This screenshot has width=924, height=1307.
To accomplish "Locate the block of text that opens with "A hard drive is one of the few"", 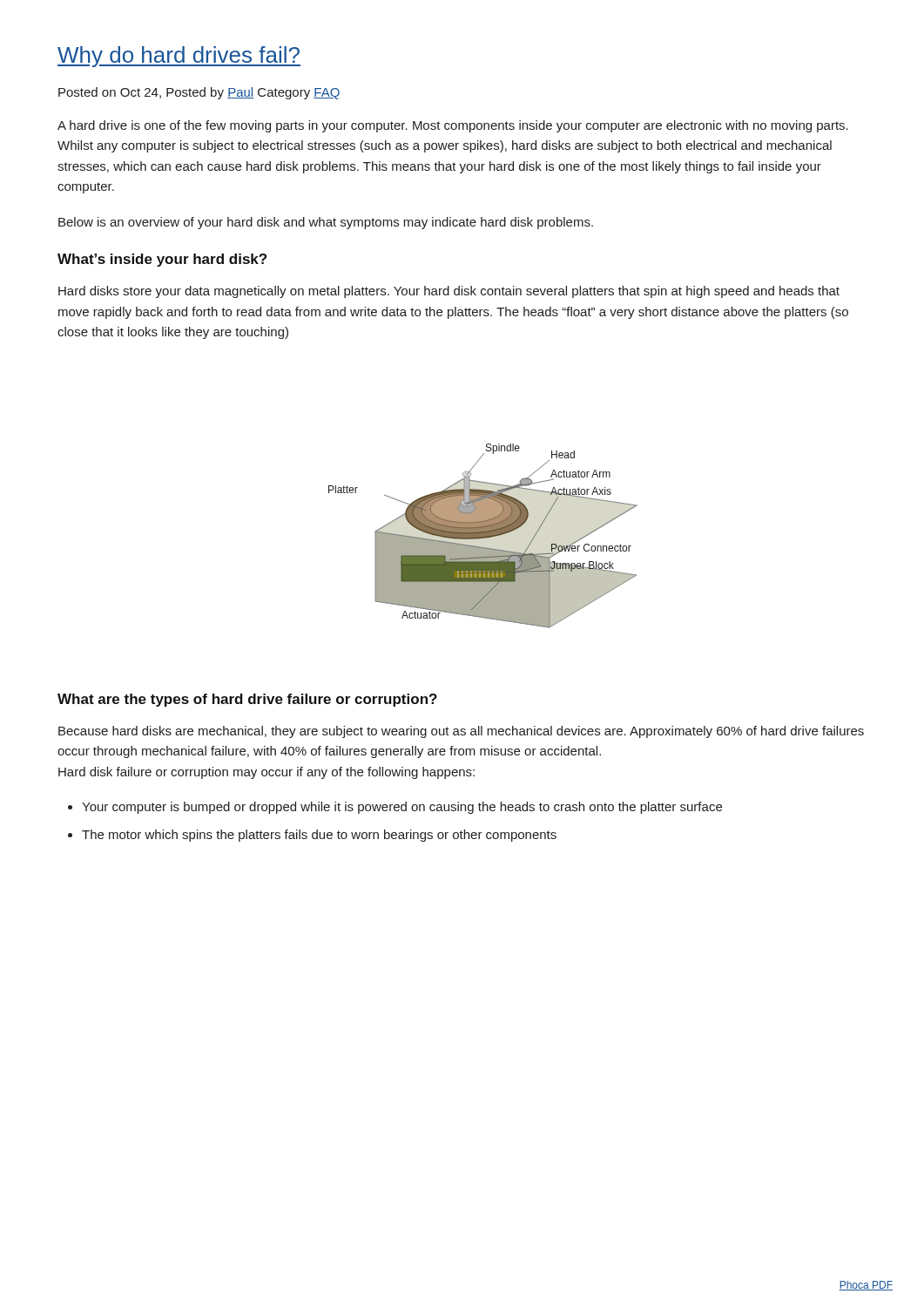I will click(453, 155).
